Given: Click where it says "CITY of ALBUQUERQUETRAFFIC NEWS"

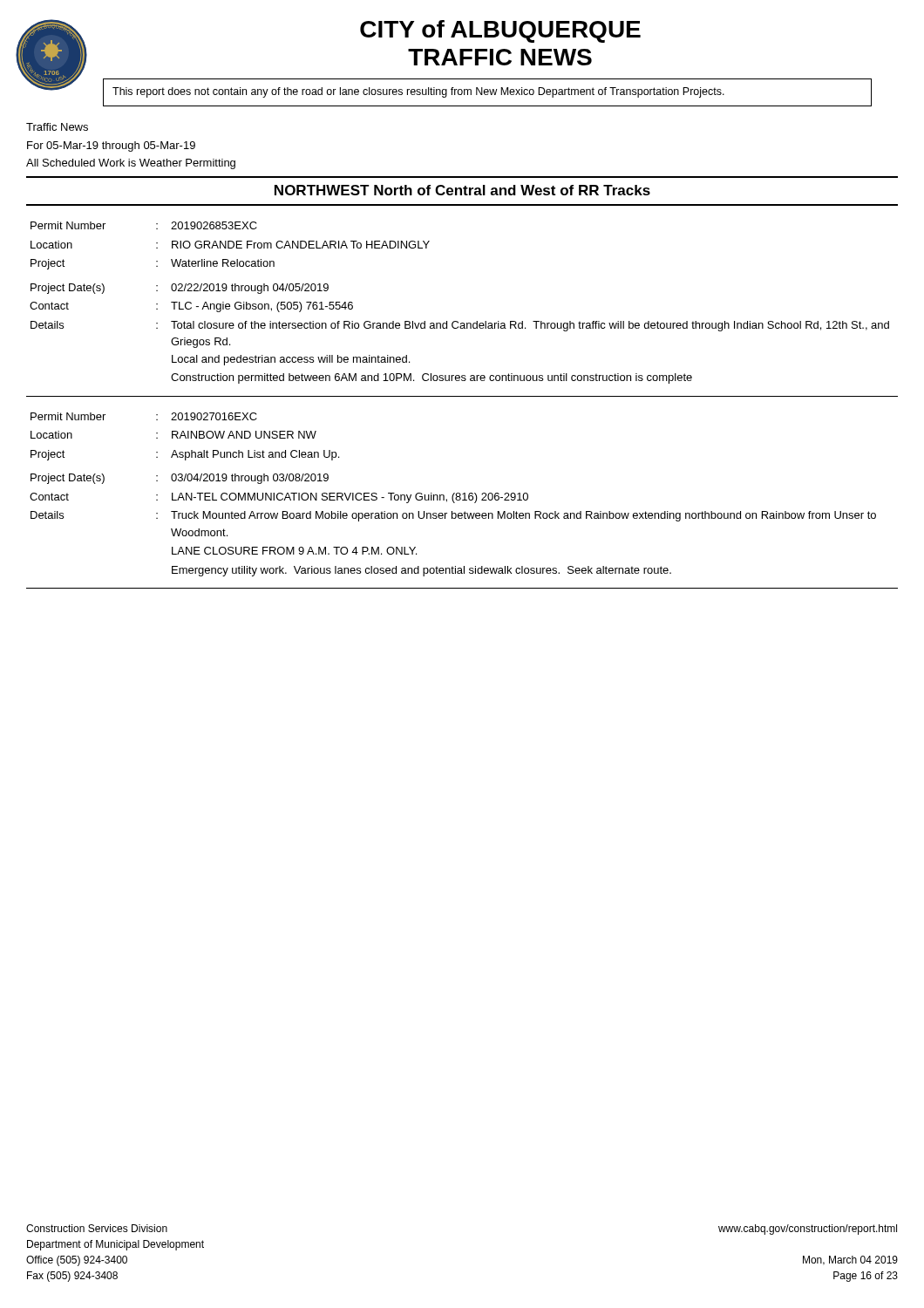Looking at the screenshot, I should tap(500, 43).
